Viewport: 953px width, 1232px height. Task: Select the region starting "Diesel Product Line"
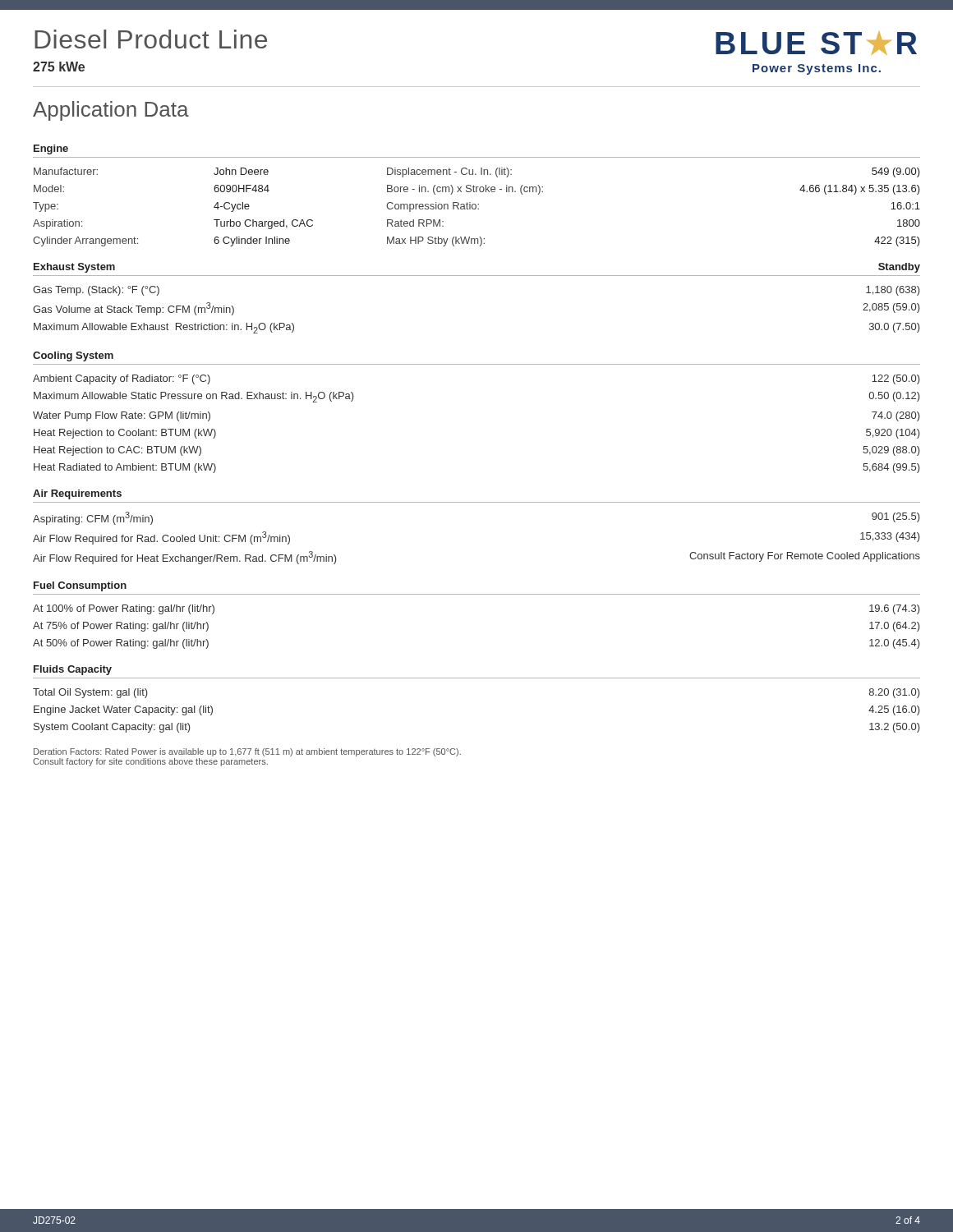[151, 39]
